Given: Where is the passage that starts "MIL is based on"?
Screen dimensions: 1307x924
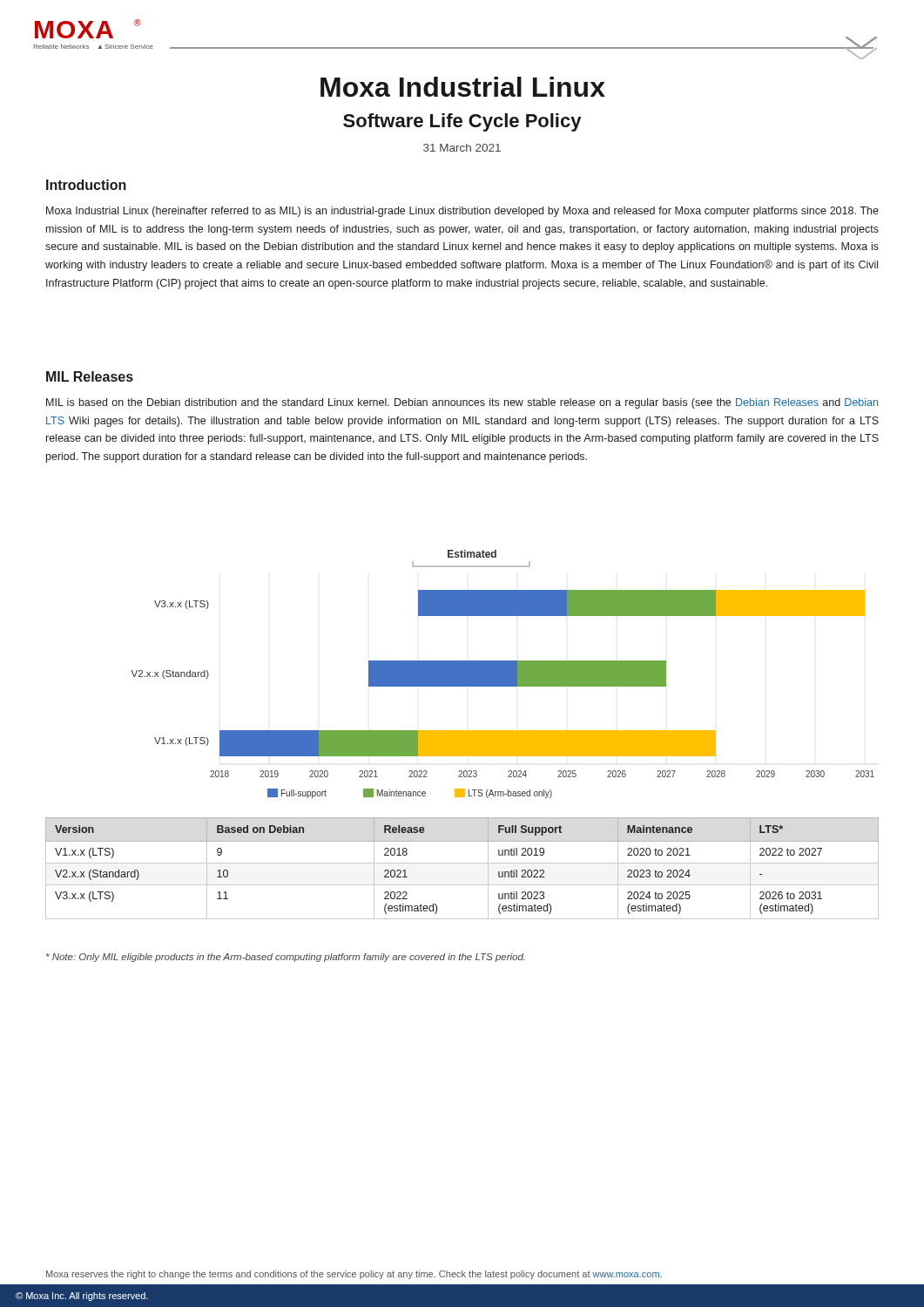Looking at the screenshot, I should tap(462, 429).
